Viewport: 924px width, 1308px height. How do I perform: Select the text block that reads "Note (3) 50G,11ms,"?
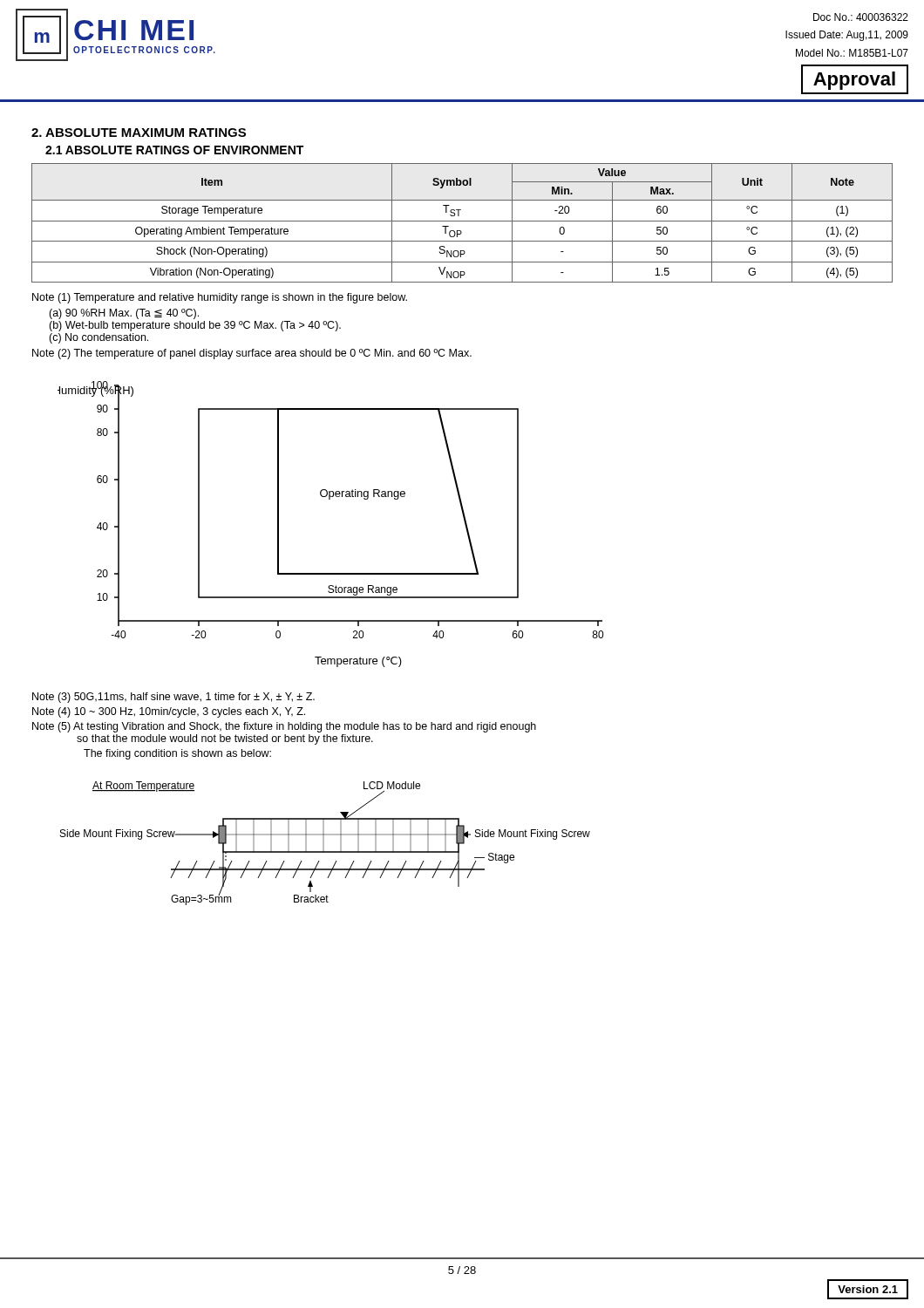tap(173, 697)
